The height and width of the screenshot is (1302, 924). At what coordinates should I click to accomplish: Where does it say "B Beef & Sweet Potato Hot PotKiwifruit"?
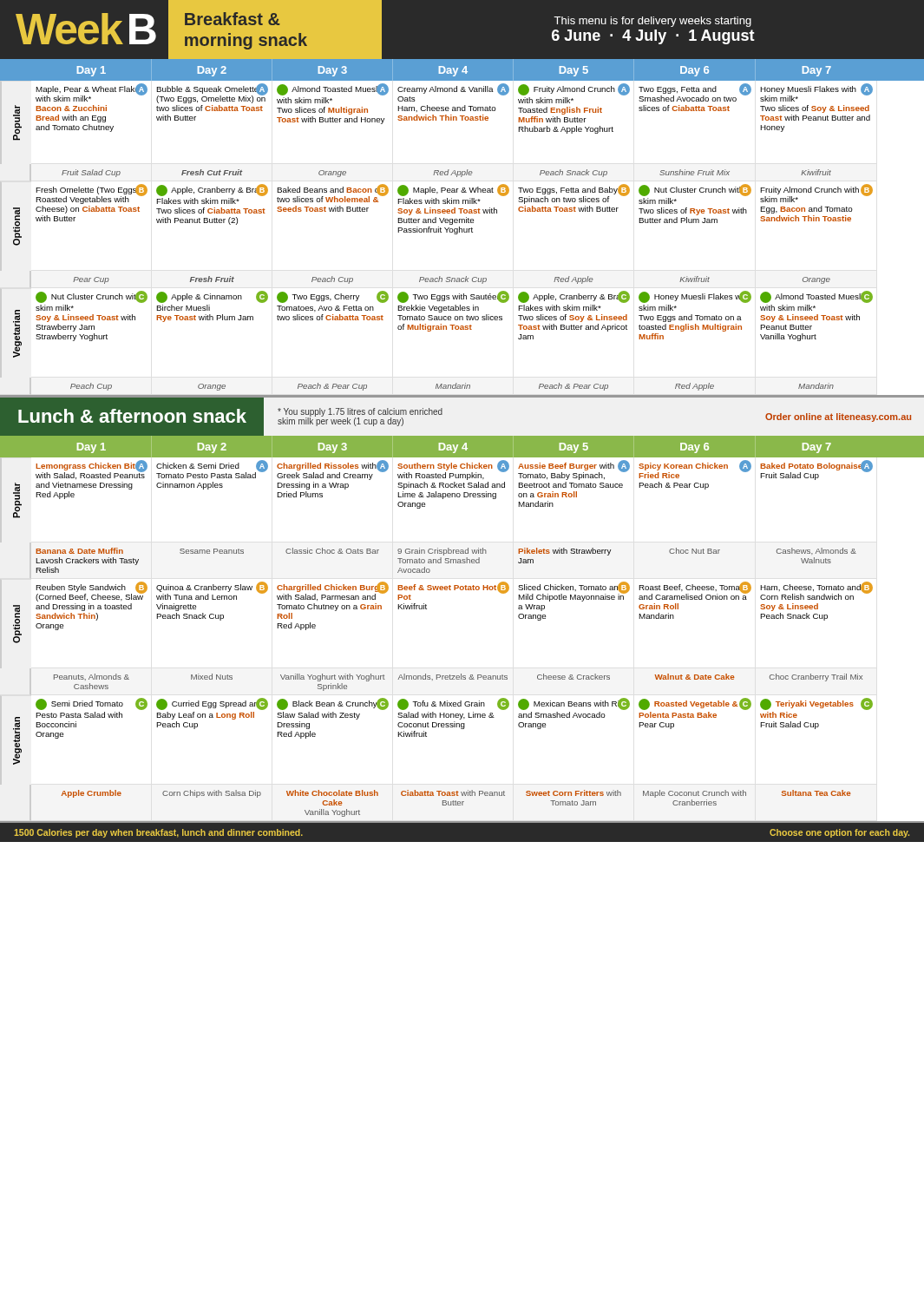tap(453, 596)
